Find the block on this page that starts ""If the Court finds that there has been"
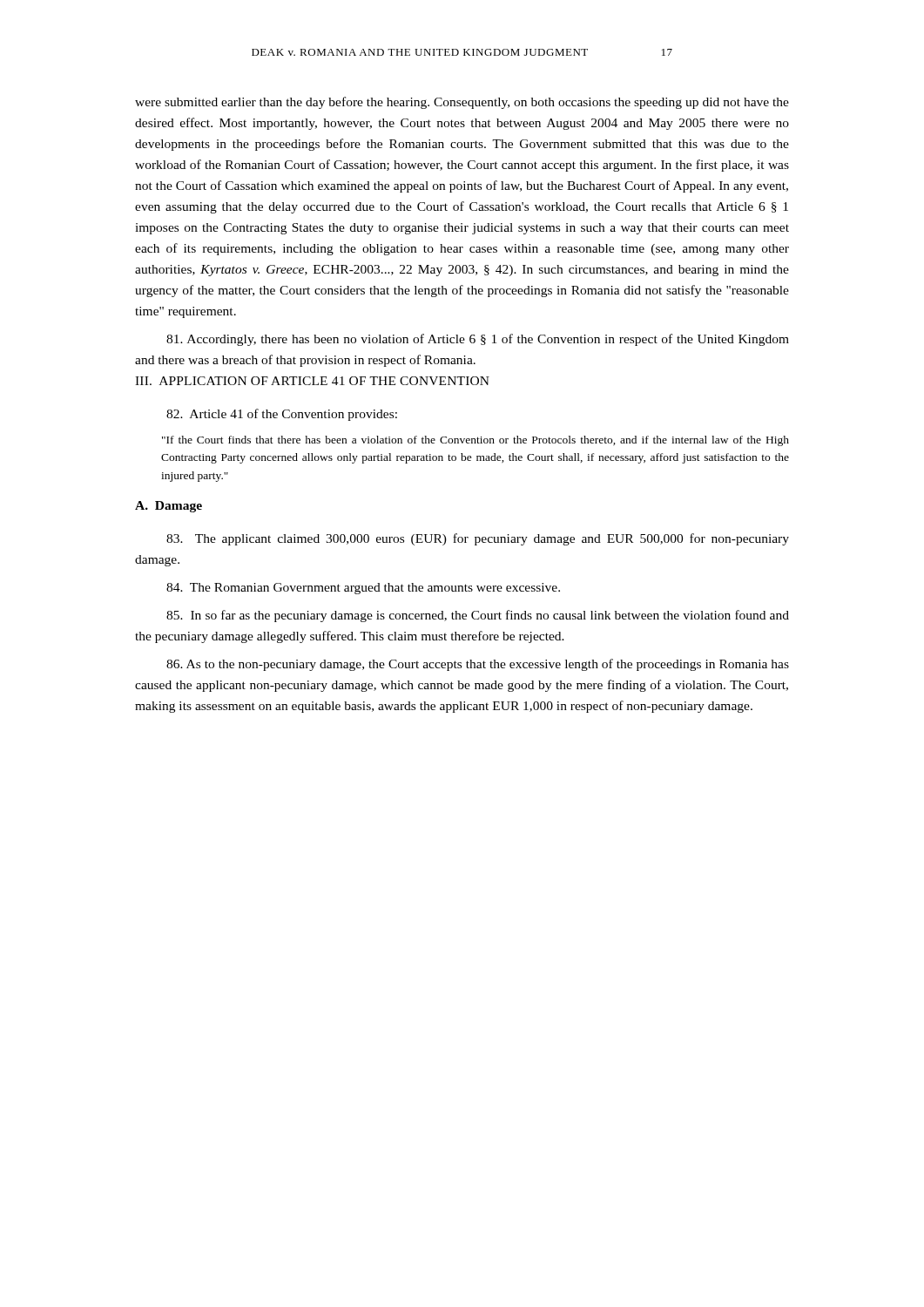This screenshot has width=924, height=1307. point(475,457)
